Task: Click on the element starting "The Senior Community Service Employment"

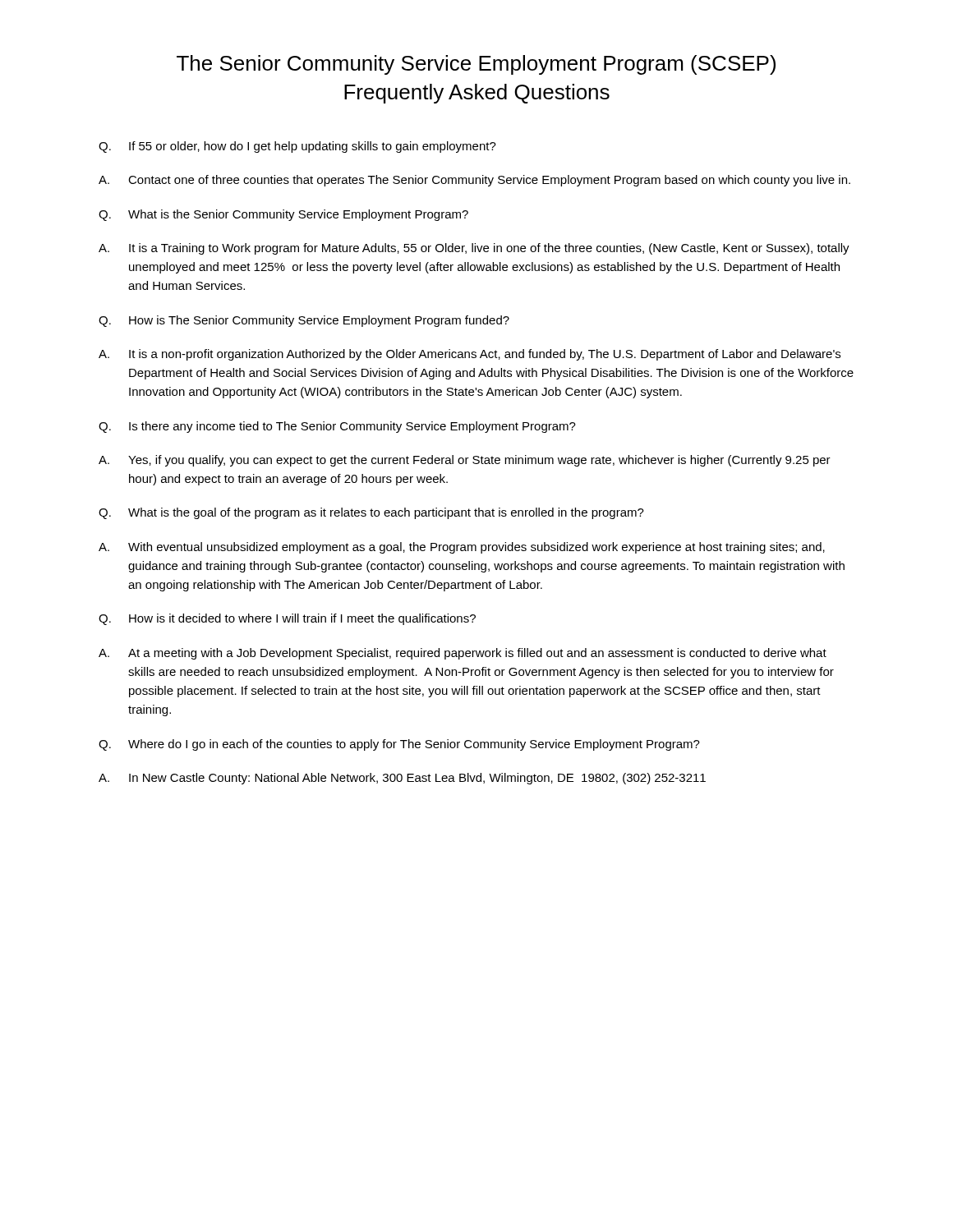Action: point(476,78)
